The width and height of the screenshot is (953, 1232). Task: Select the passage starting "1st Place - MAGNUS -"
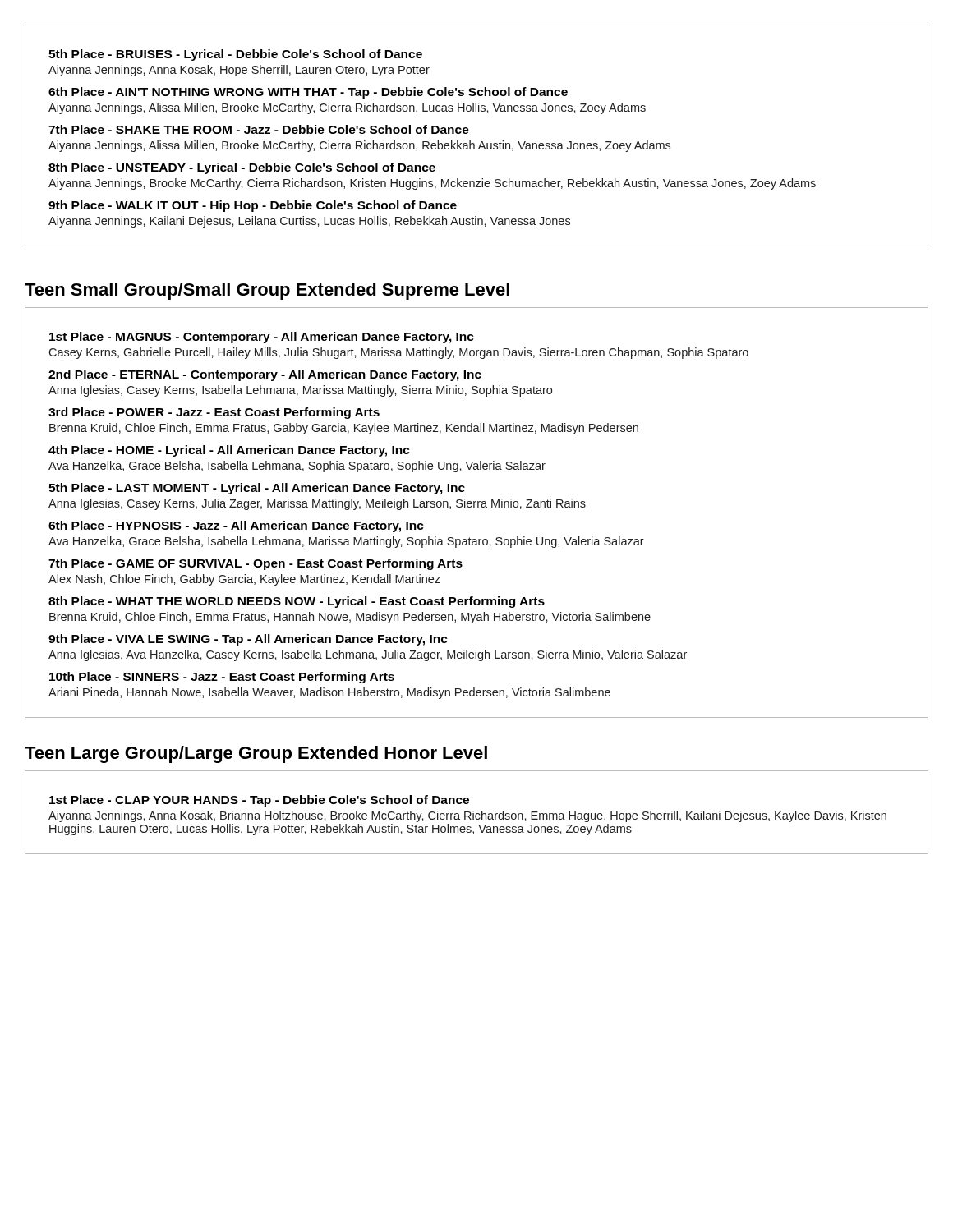point(261,336)
